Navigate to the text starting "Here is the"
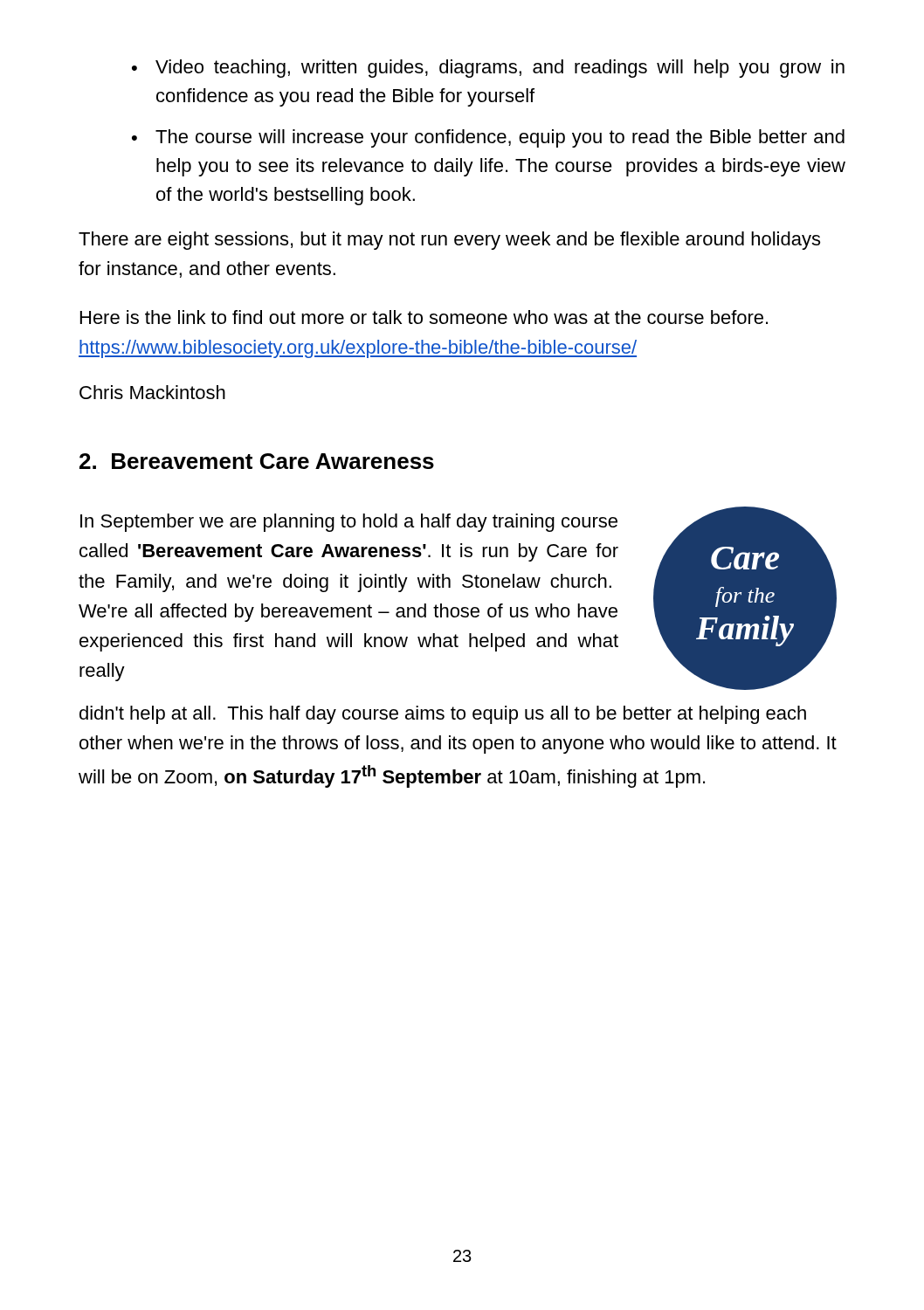Viewport: 924px width, 1310px height. (x=424, y=332)
